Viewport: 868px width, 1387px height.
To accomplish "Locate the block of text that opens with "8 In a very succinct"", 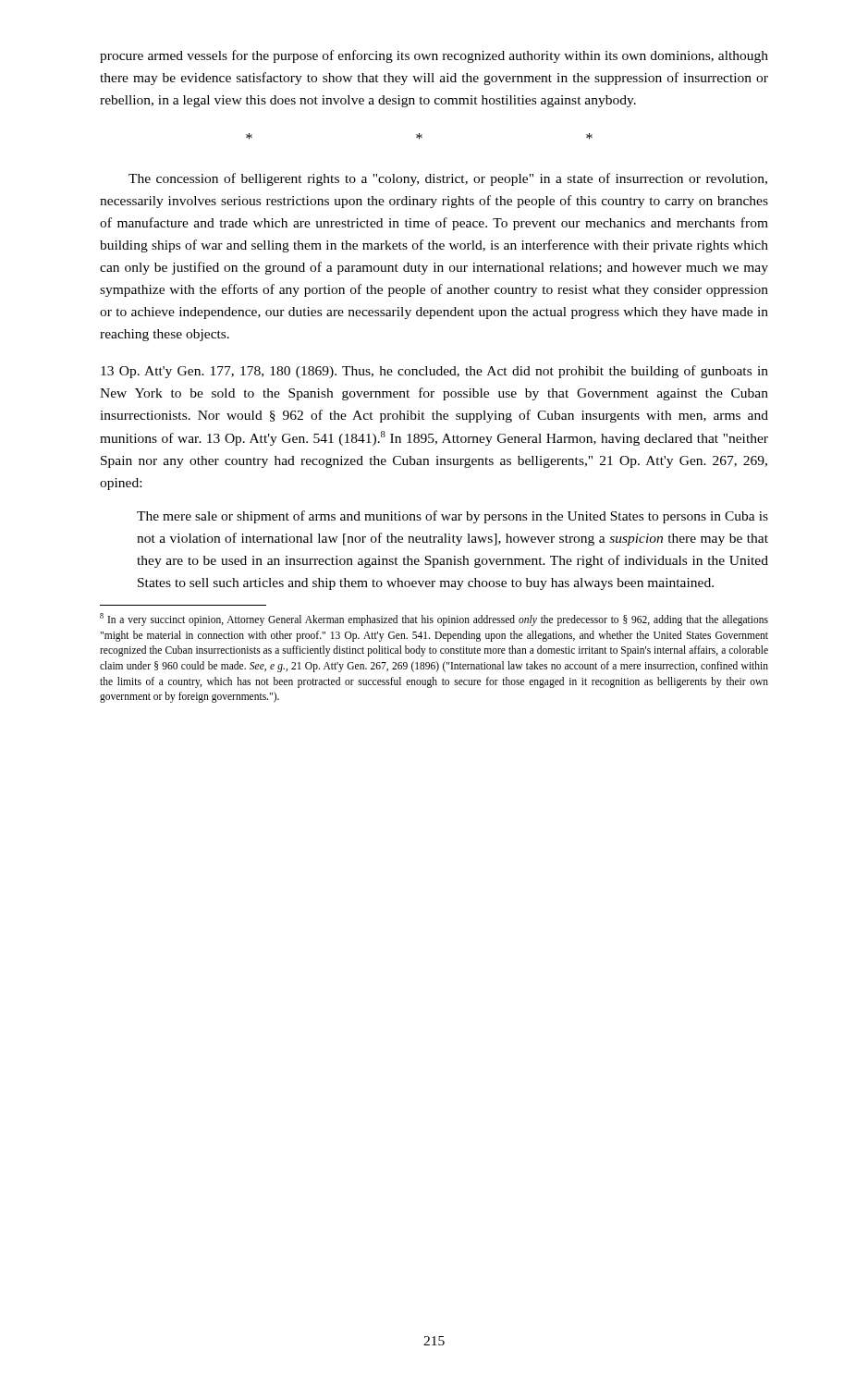I will 434,657.
